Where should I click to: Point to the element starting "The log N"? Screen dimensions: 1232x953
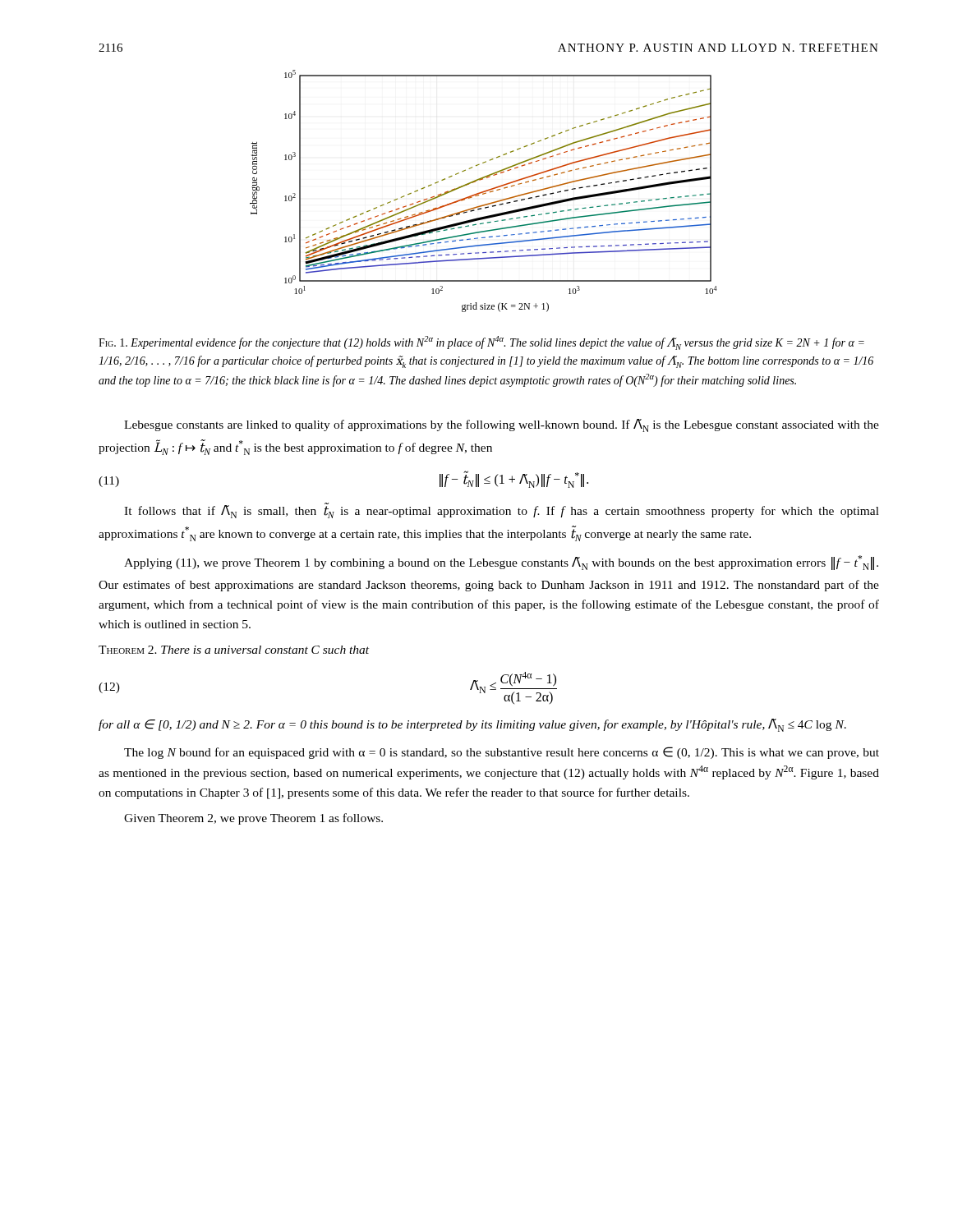pos(489,772)
